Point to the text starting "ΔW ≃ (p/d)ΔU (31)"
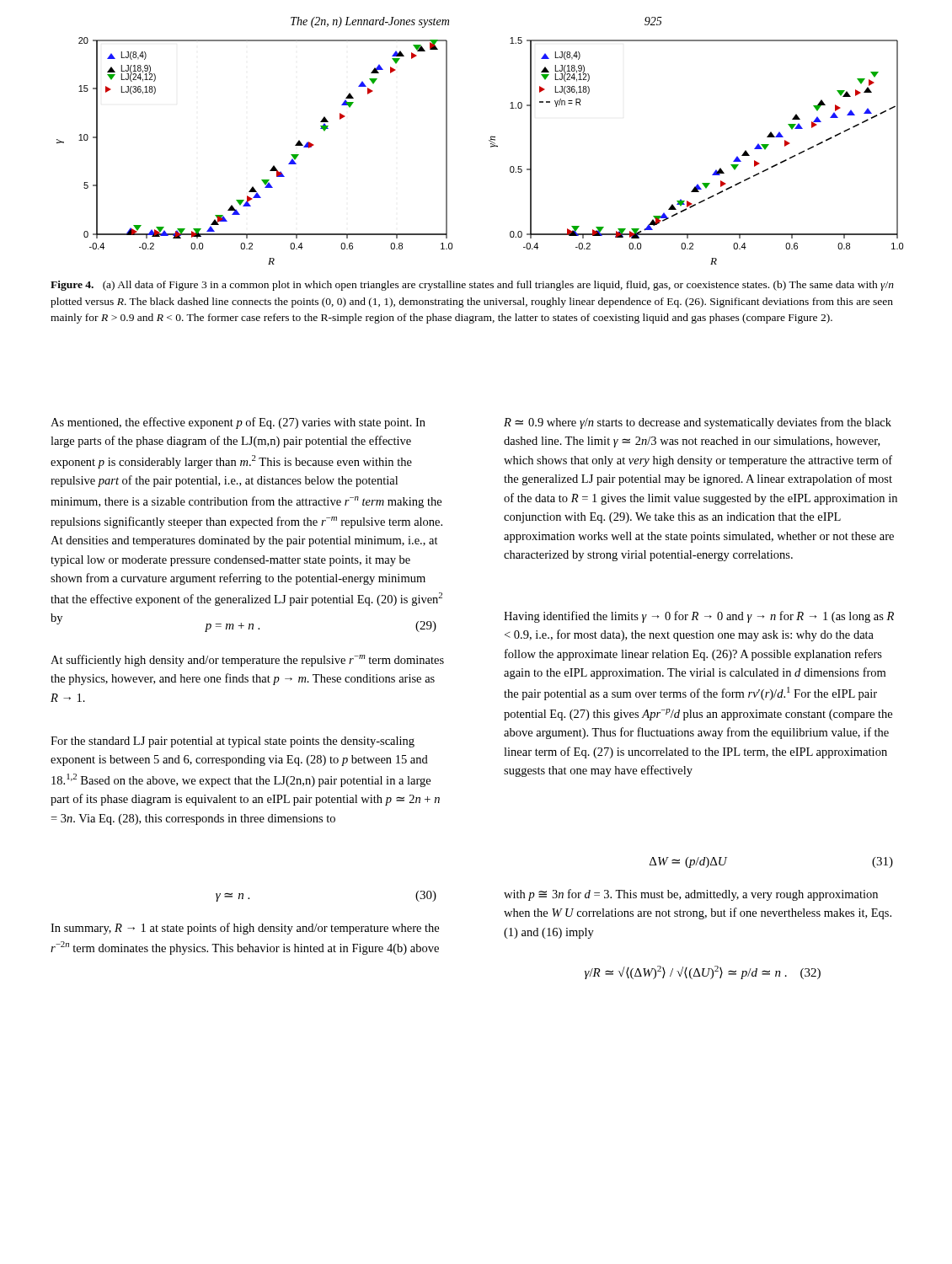The image size is (952, 1264). click(x=697, y=862)
